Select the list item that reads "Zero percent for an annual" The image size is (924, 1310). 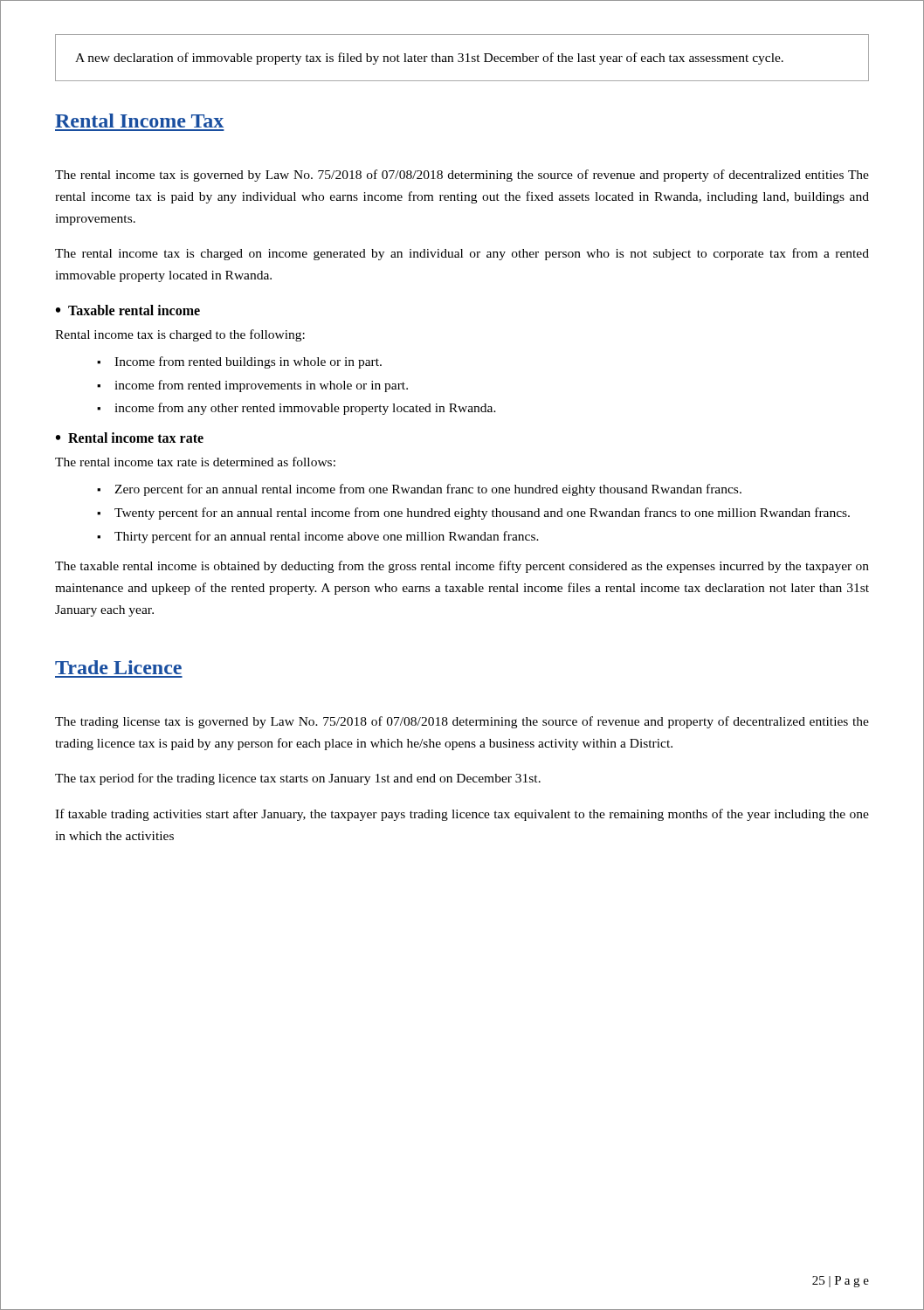428,489
